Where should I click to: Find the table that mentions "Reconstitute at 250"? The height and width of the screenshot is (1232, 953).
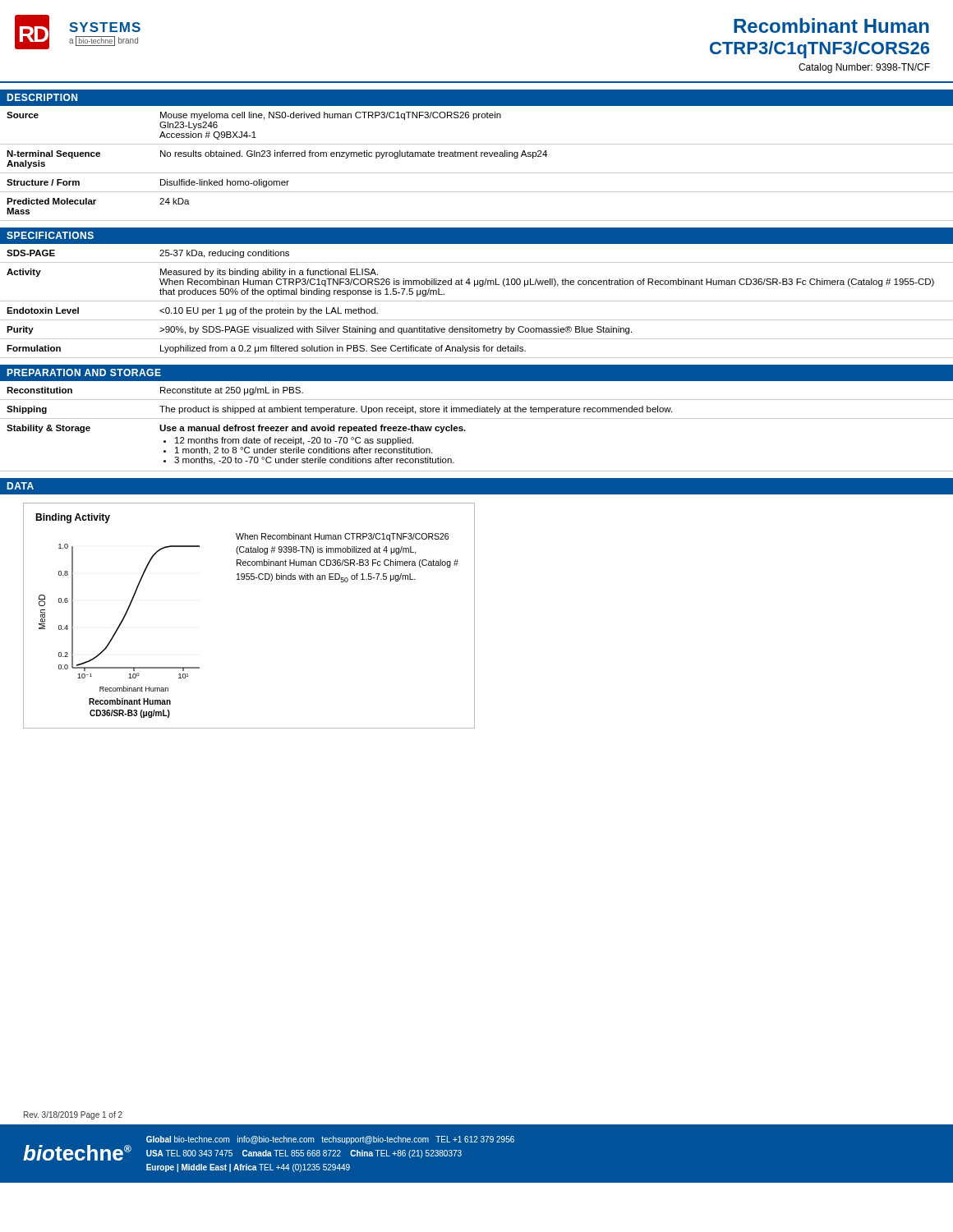(476, 426)
